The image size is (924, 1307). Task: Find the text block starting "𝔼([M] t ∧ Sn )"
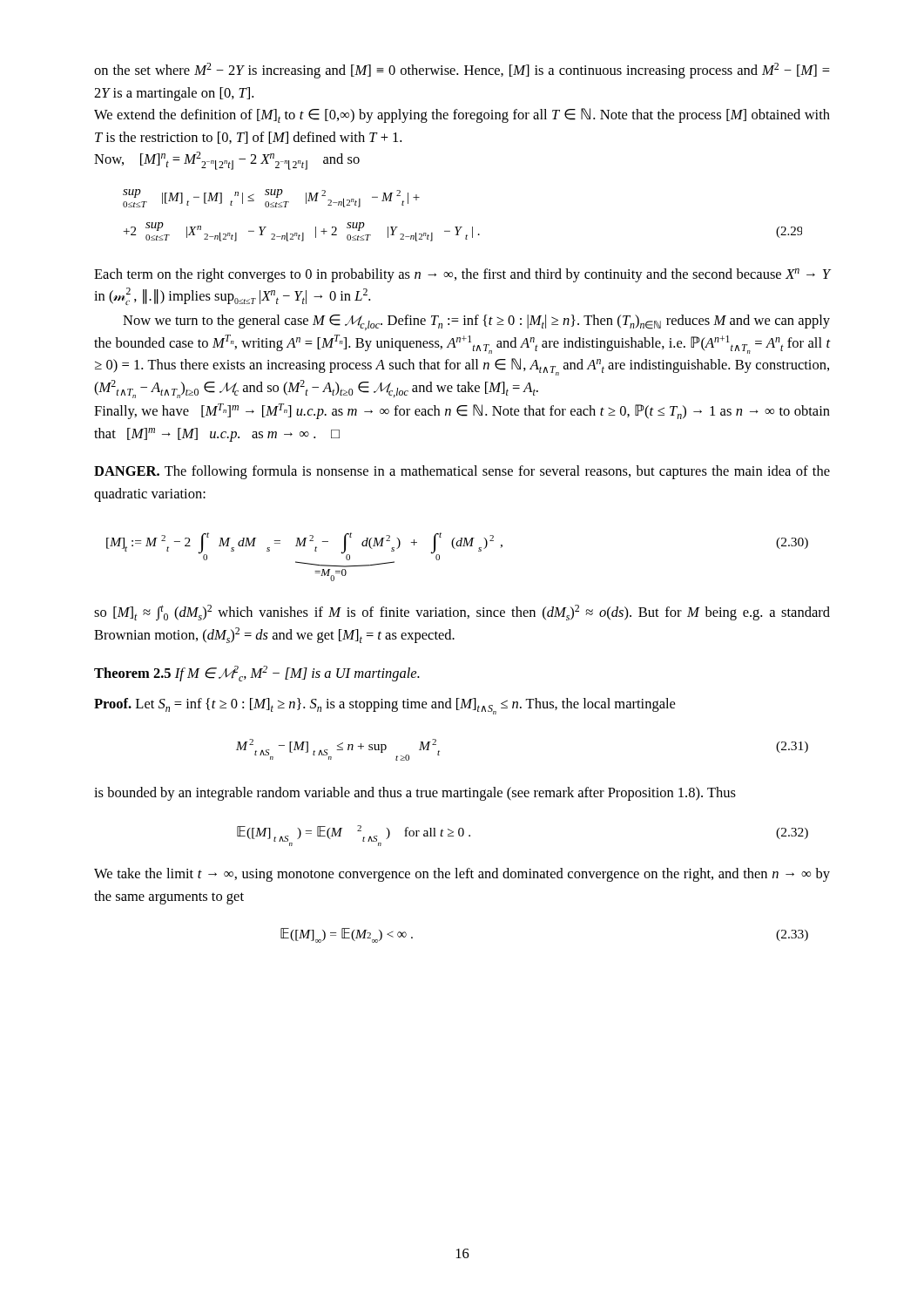462,833
